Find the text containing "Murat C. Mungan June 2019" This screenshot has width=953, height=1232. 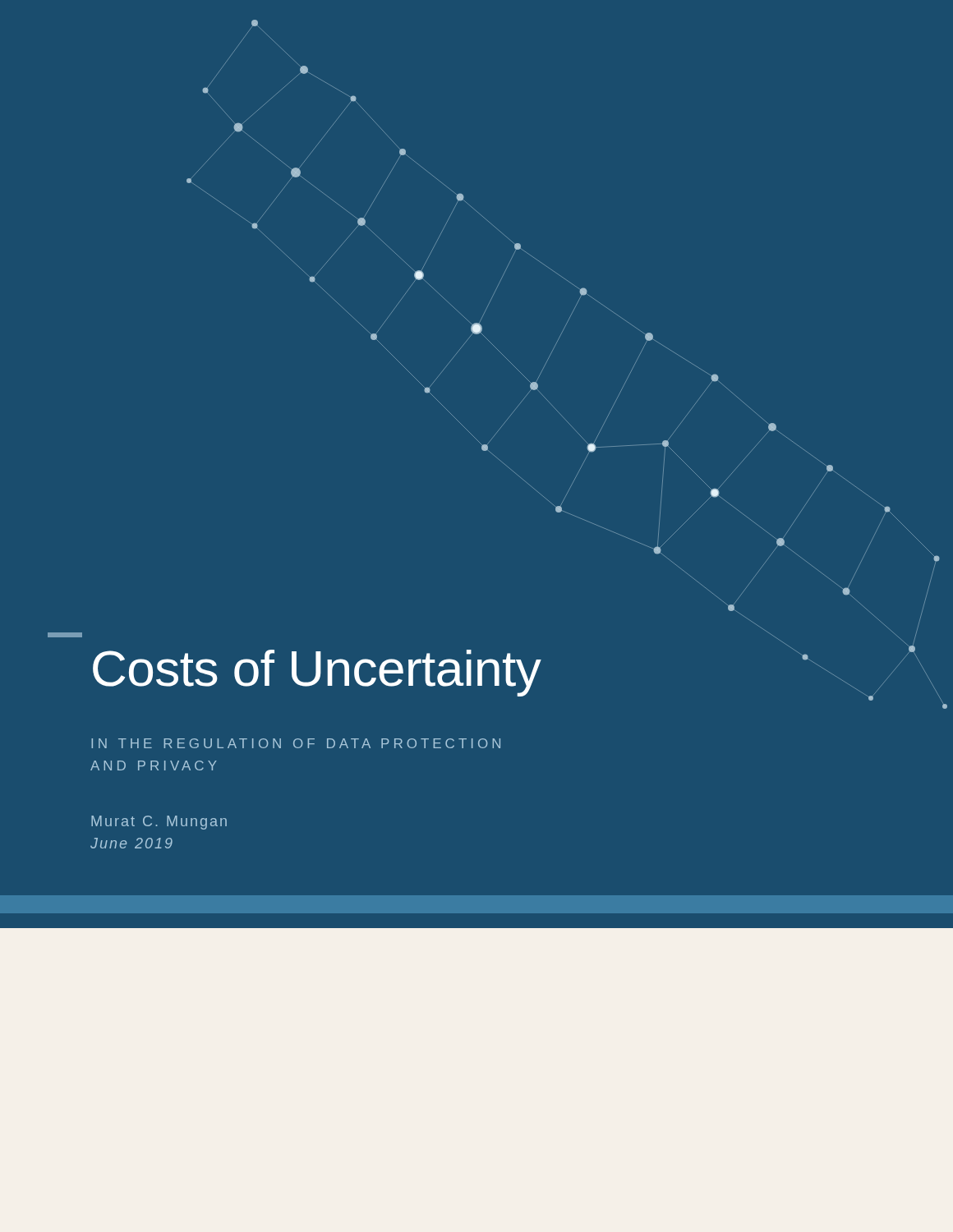160,833
